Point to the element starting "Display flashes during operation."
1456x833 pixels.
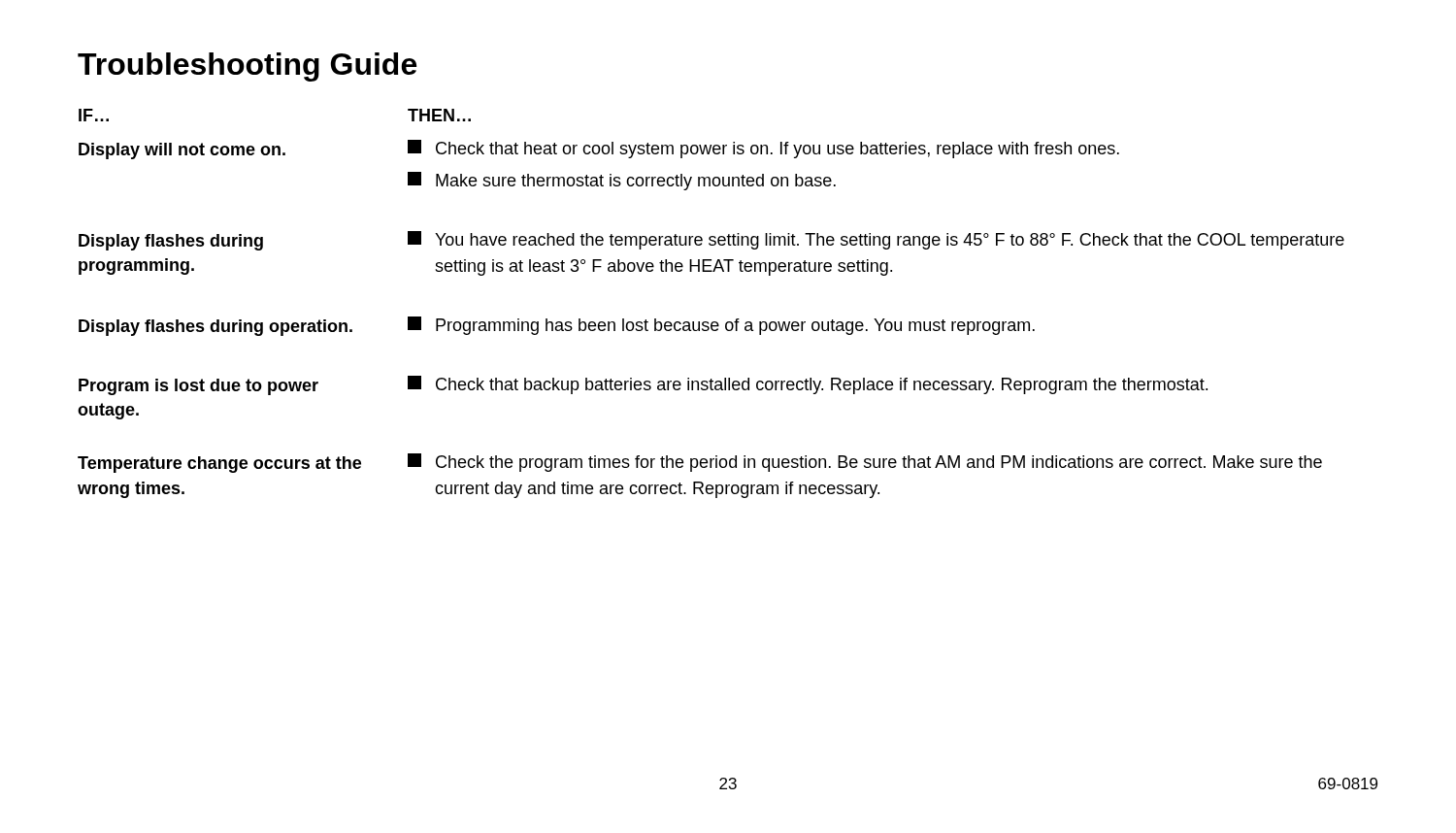pos(215,326)
